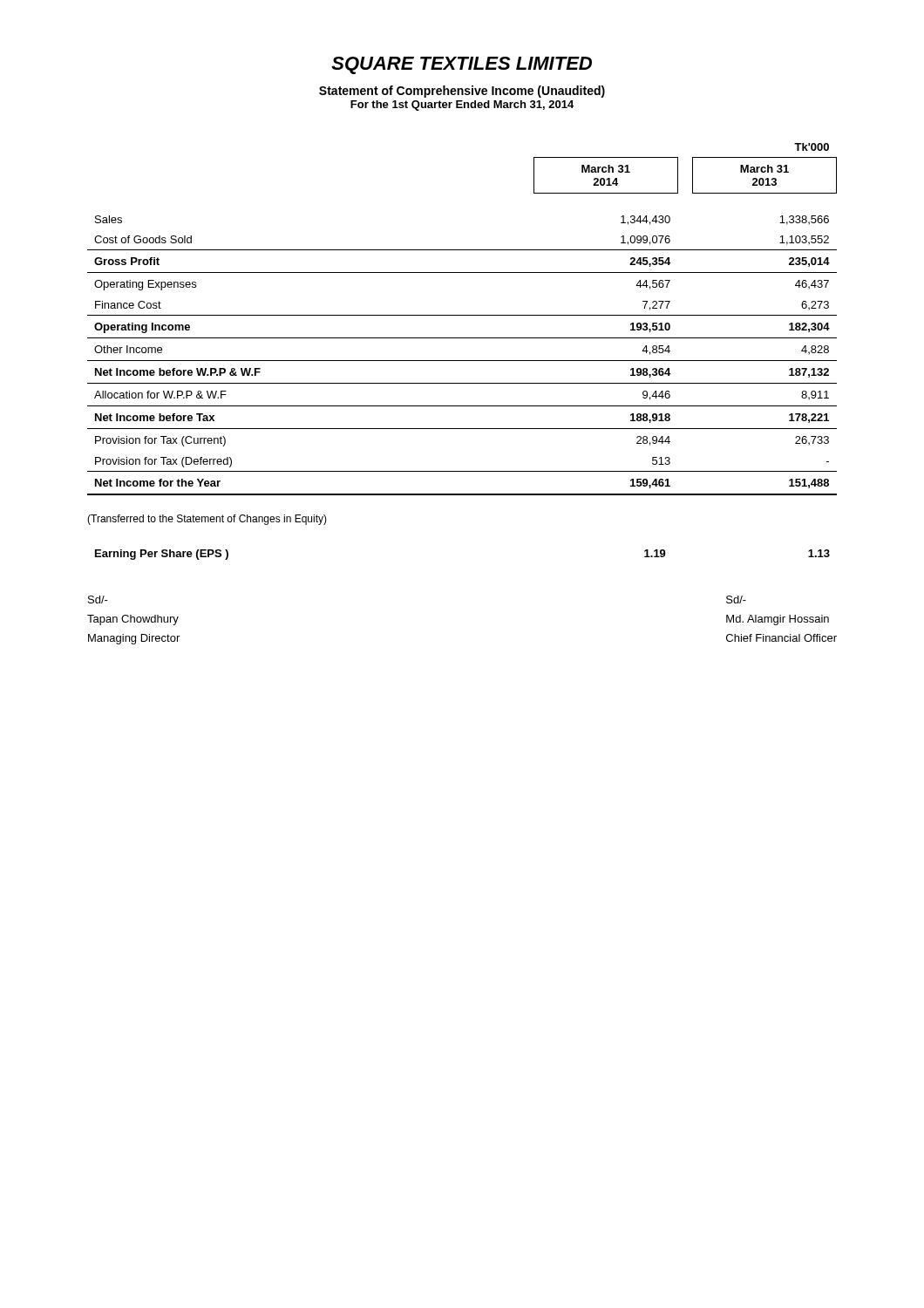Navigate to the text block starting "Statement of Comprehensive Income"
Viewport: 924px width, 1308px height.
coord(462,97)
